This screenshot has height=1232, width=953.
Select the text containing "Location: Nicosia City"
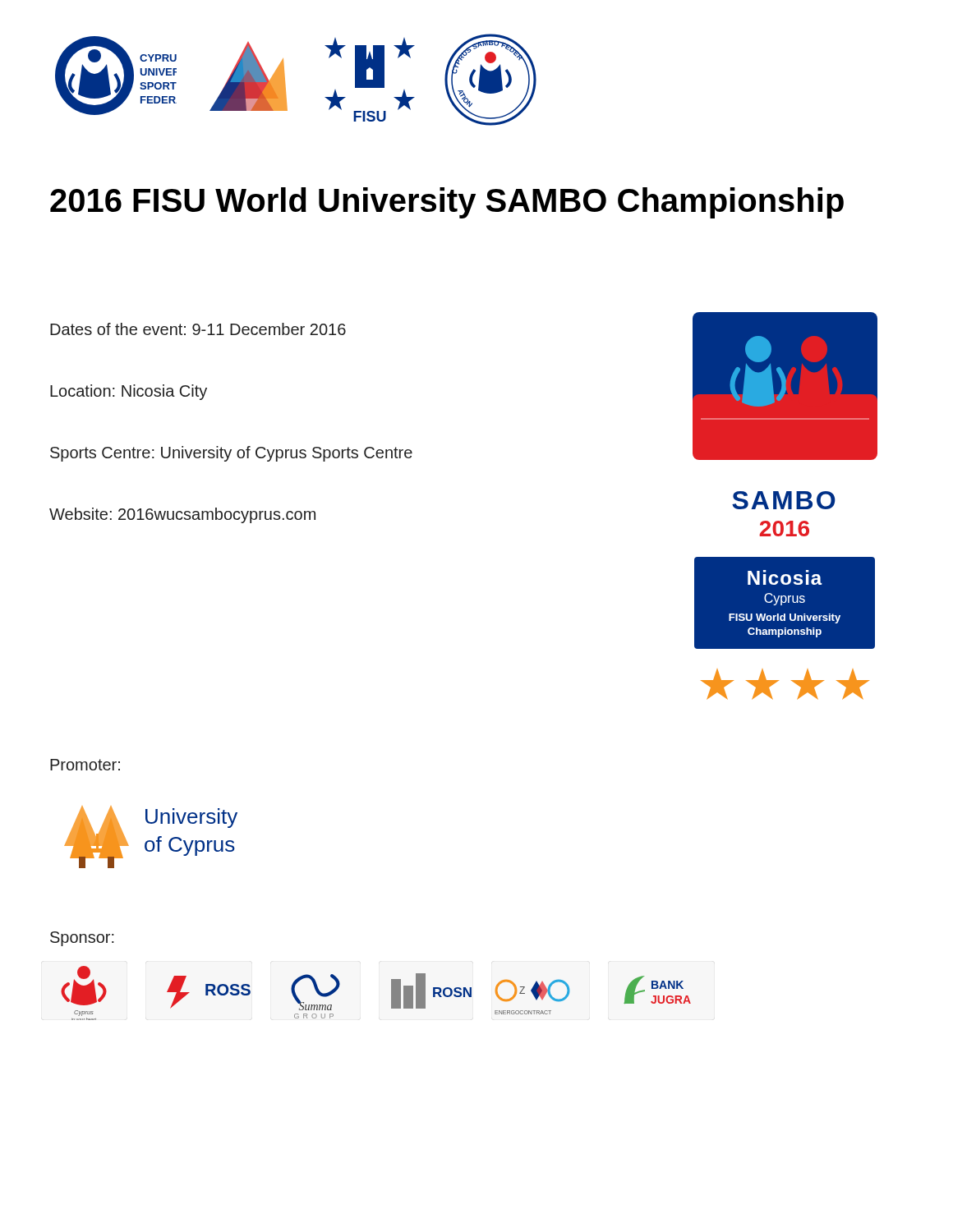click(128, 391)
